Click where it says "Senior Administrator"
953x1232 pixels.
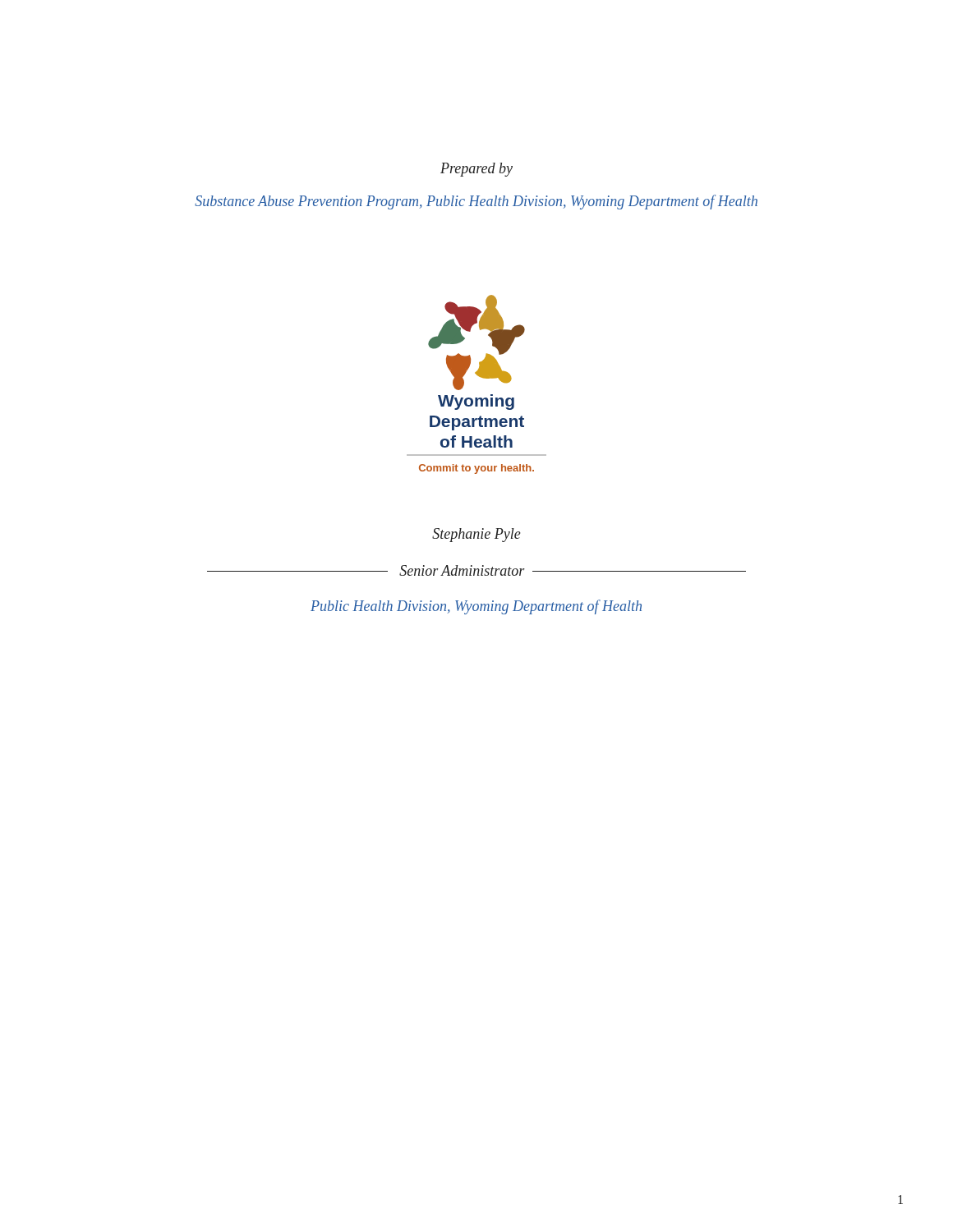tap(476, 571)
